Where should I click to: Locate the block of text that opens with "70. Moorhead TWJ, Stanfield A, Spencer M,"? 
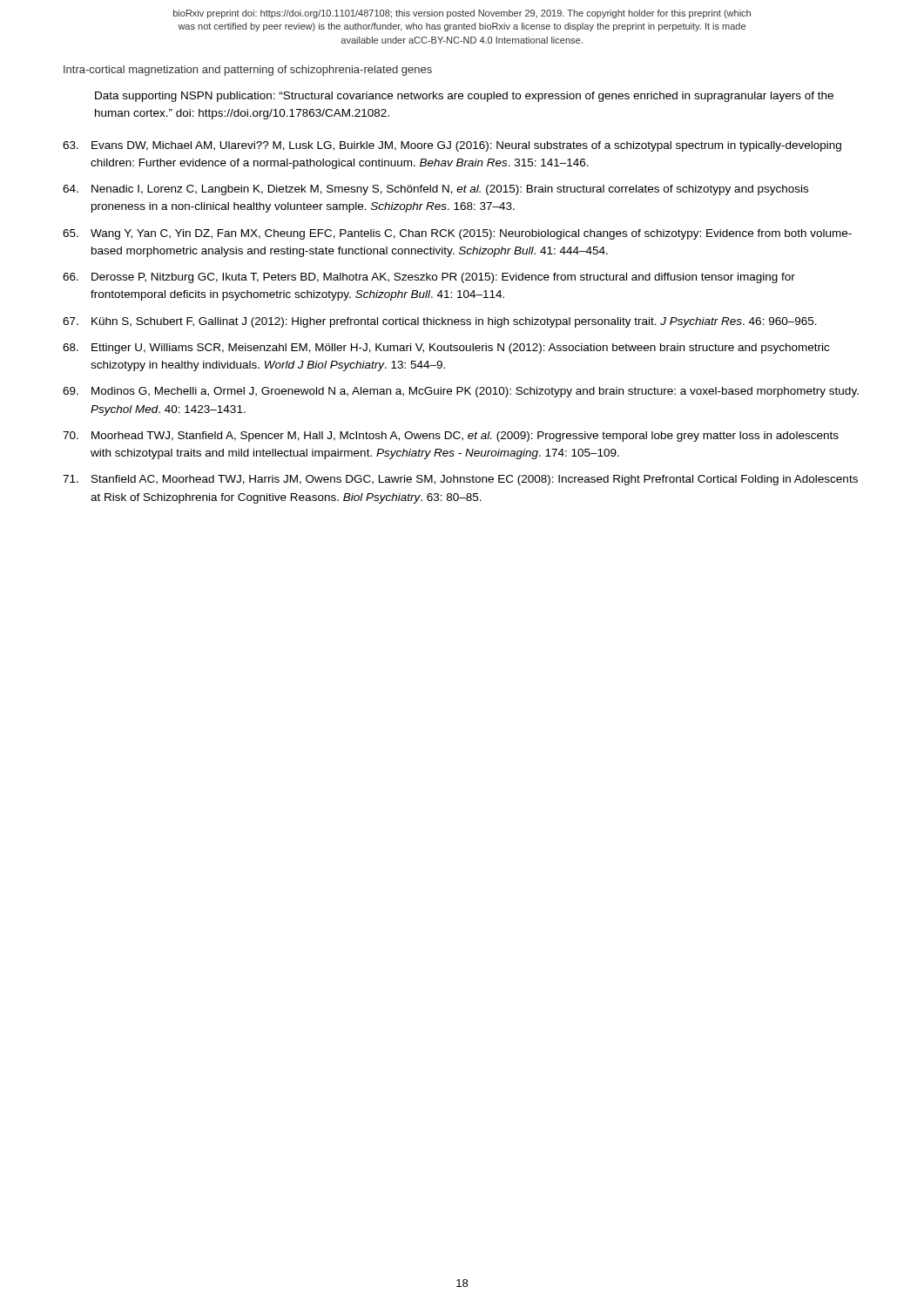click(462, 444)
